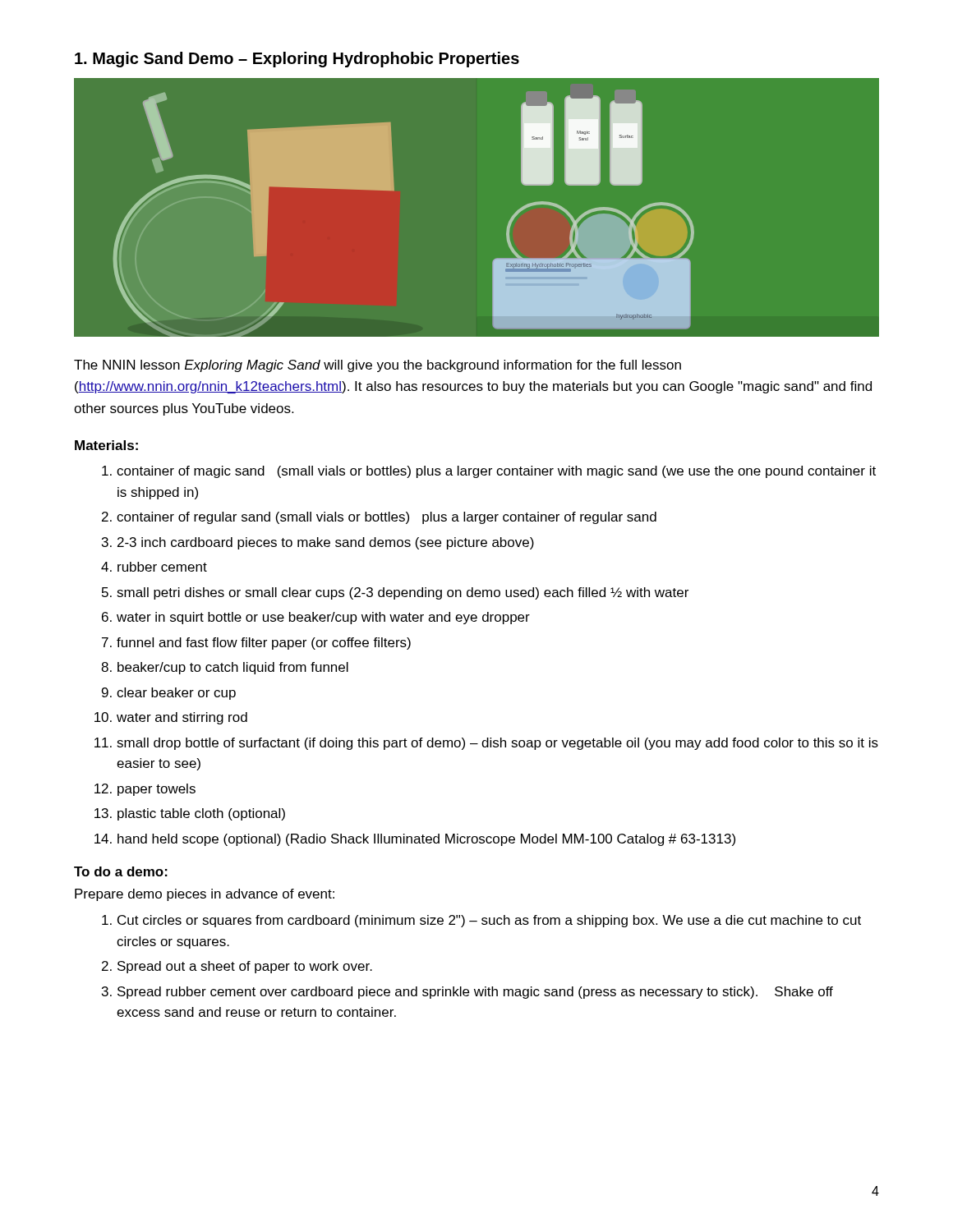Click on the photo
This screenshot has height=1232, width=953.
[x=476, y=207]
